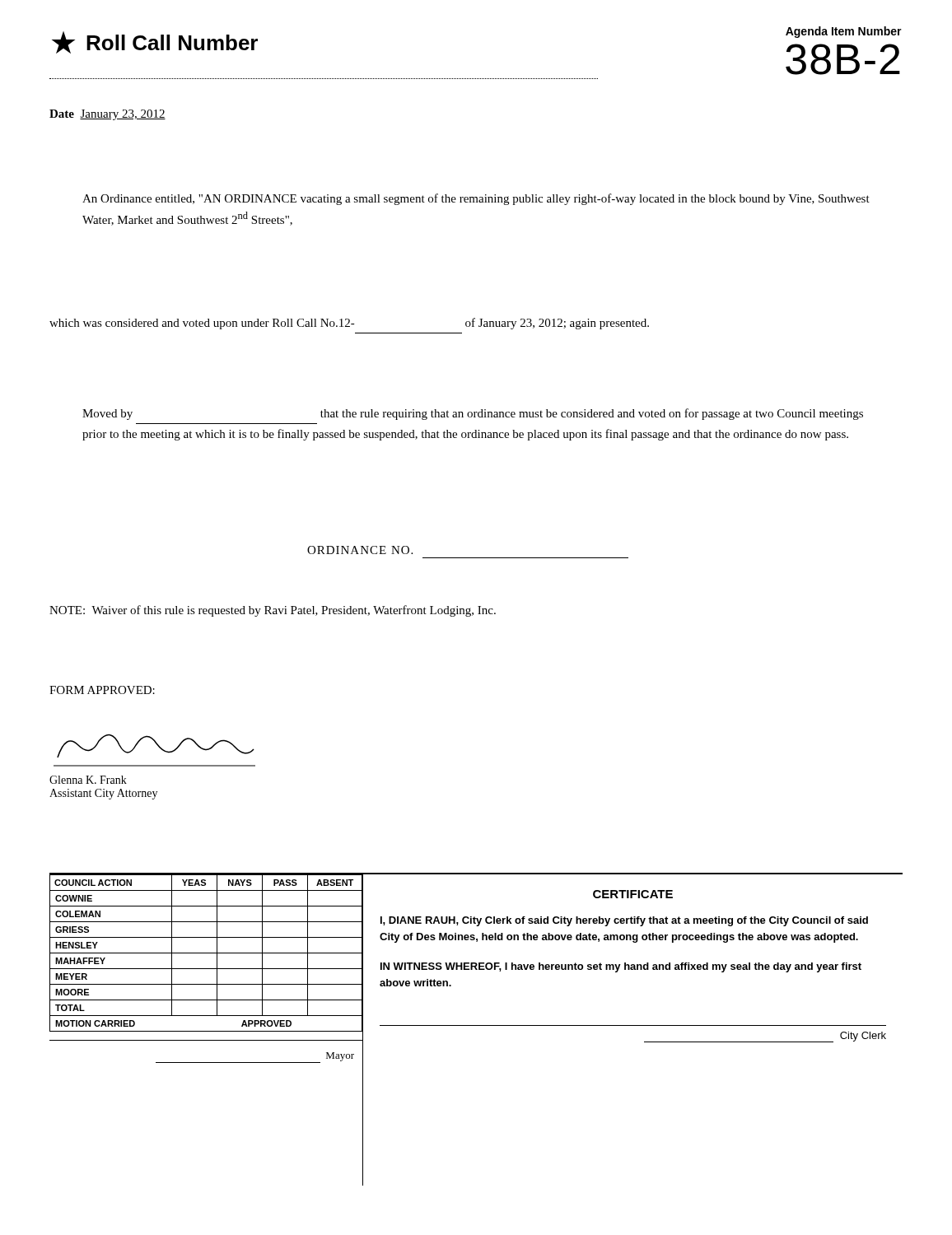Where is the passage that starts "An Ordinance entitled, "AN ORDINANCE vacating"?
The image size is (952, 1235).
[x=476, y=209]
